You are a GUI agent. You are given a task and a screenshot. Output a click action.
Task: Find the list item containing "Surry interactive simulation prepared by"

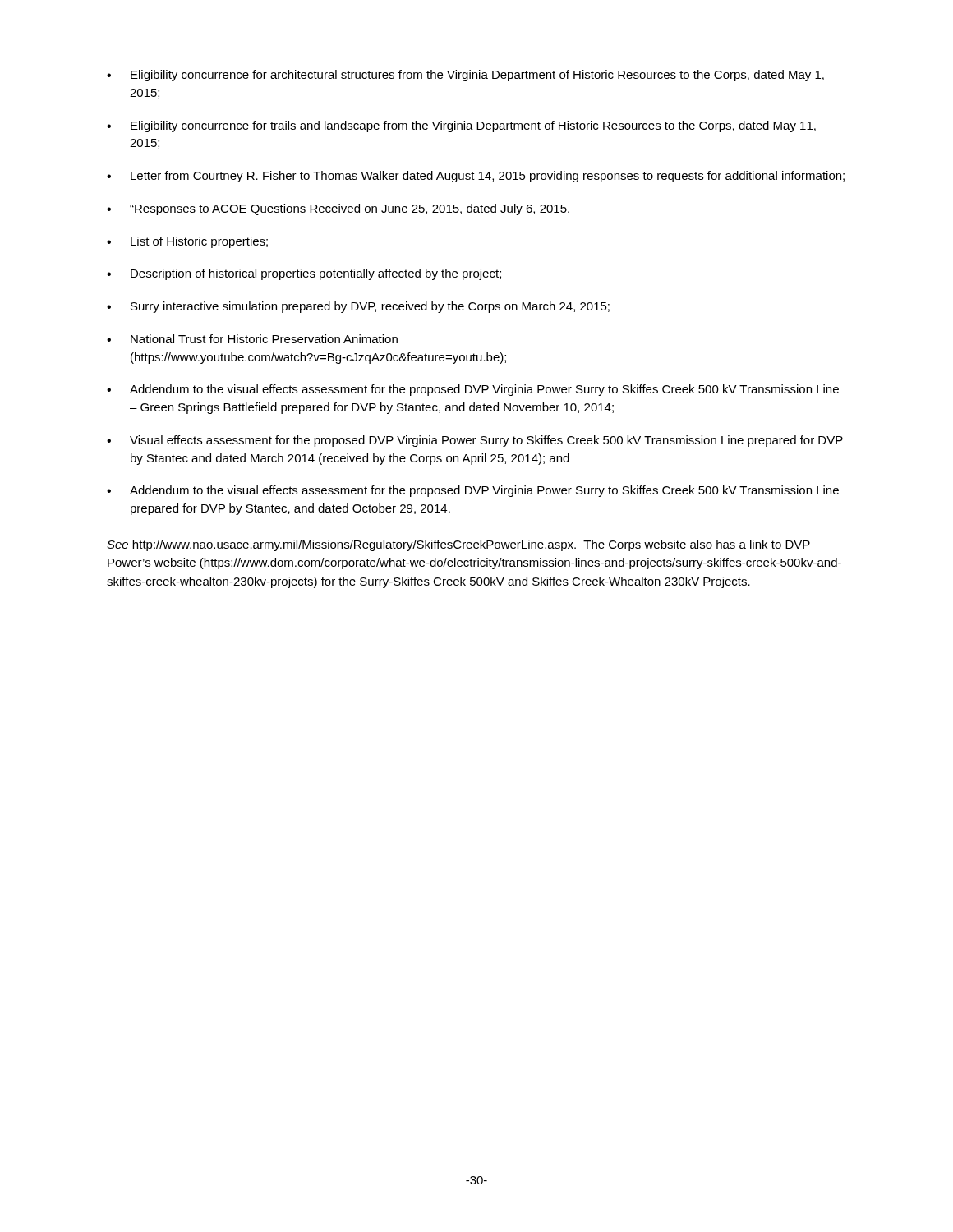tap(370, 306)
